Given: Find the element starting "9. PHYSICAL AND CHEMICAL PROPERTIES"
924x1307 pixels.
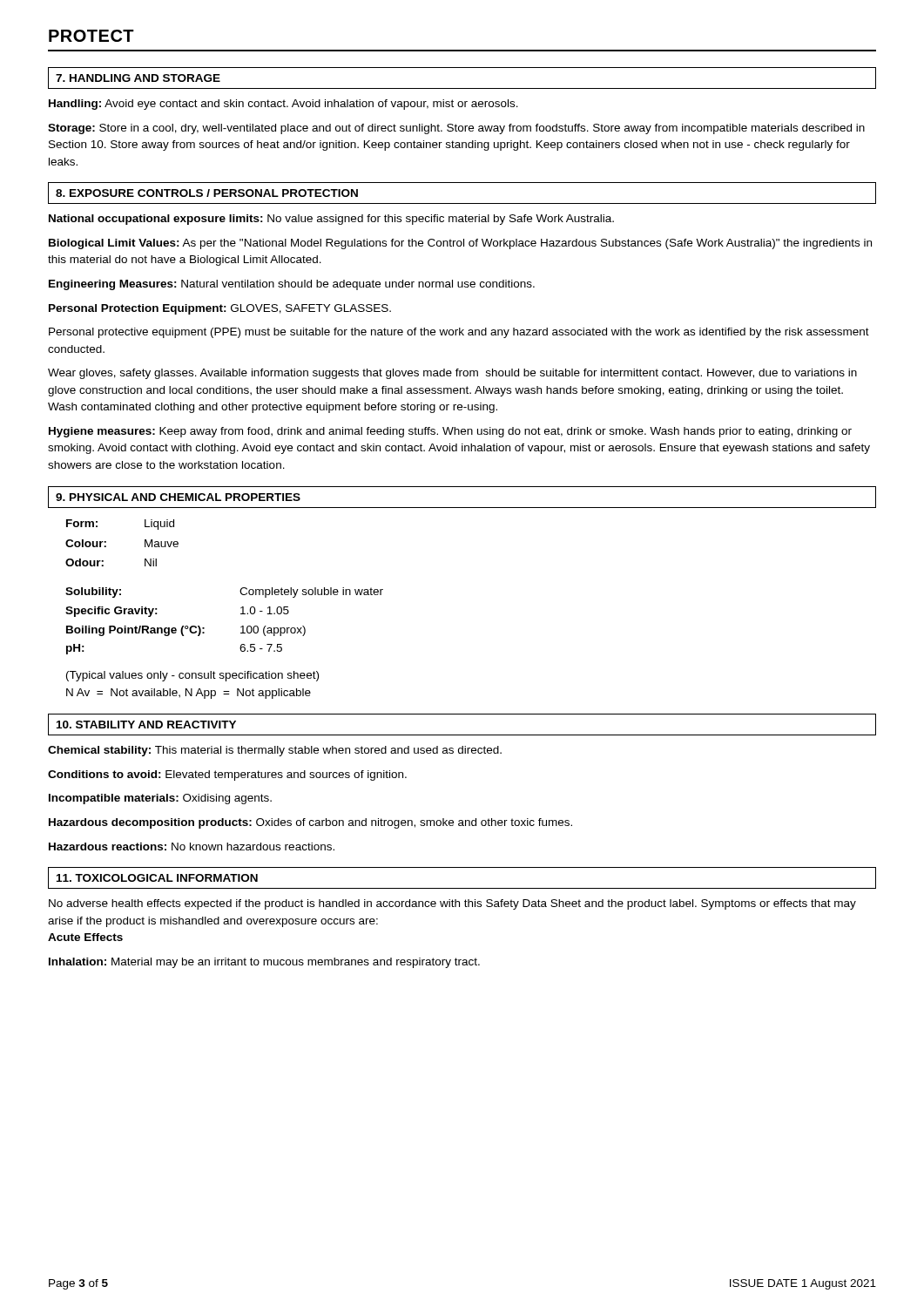Looking at the screenshot, I should tap(178, 497).
